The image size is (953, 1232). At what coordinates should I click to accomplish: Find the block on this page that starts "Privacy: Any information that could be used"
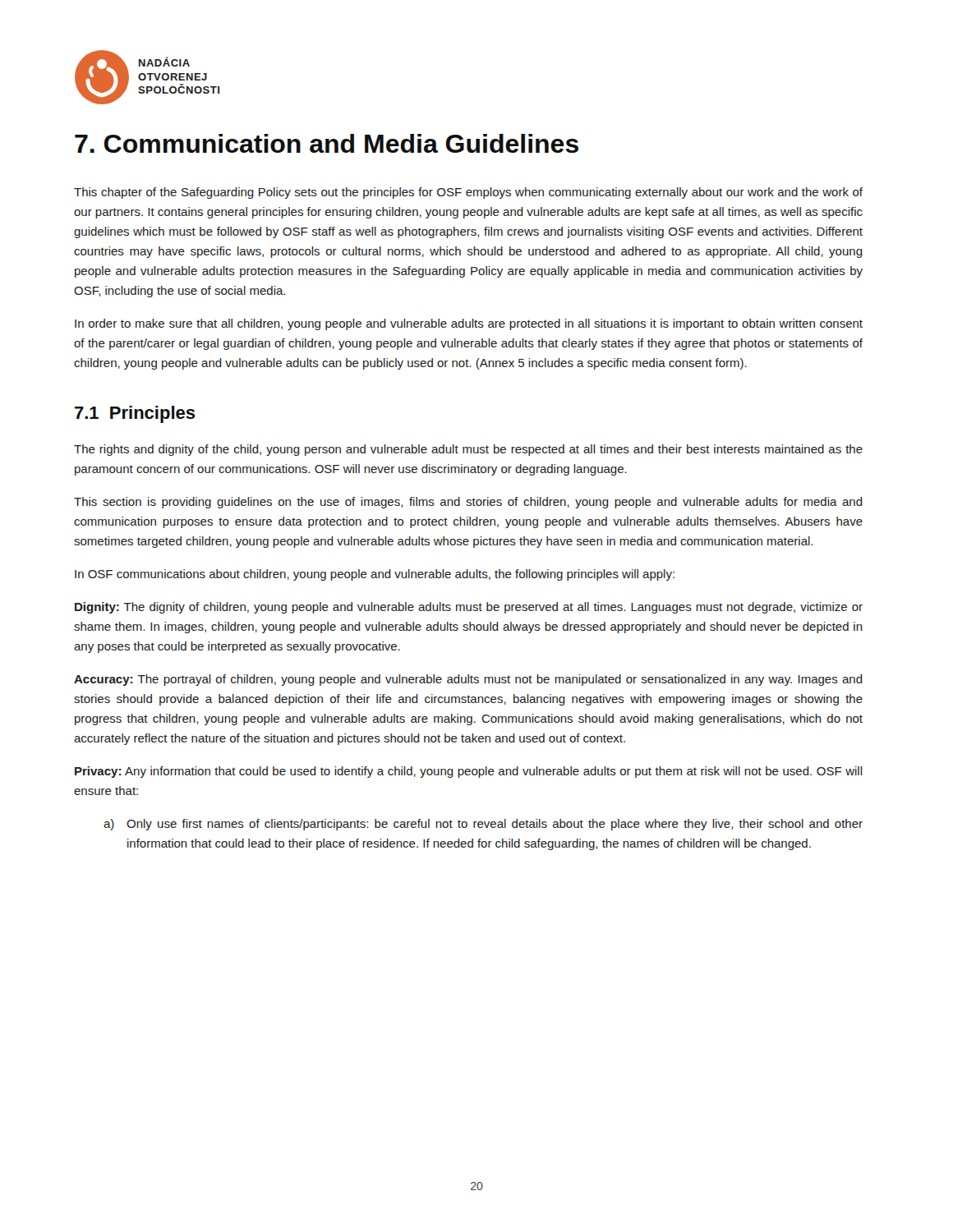[468, 781]
